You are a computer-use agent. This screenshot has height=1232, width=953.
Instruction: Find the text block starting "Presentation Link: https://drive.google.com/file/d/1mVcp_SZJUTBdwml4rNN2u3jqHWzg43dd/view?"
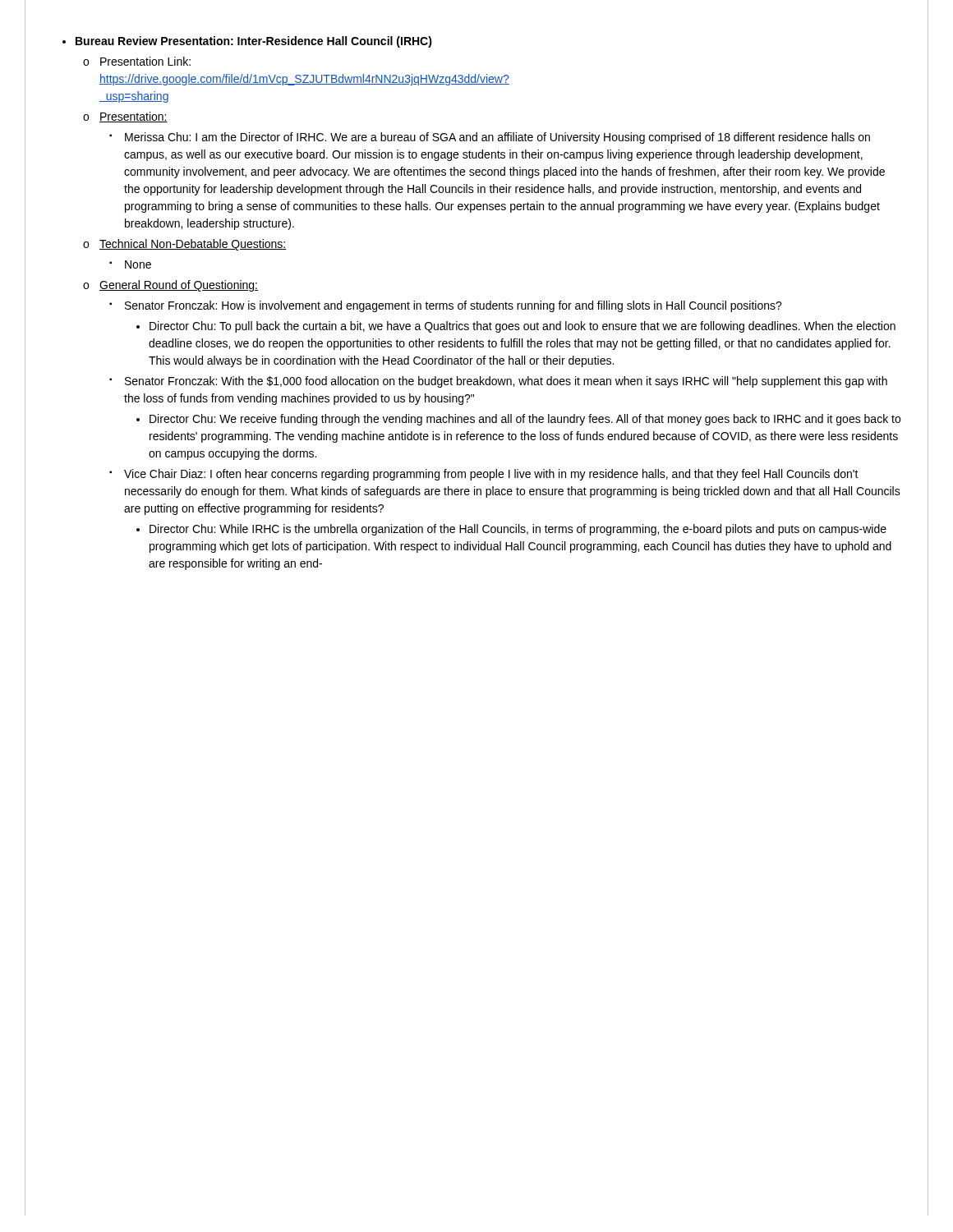point(304,79)
